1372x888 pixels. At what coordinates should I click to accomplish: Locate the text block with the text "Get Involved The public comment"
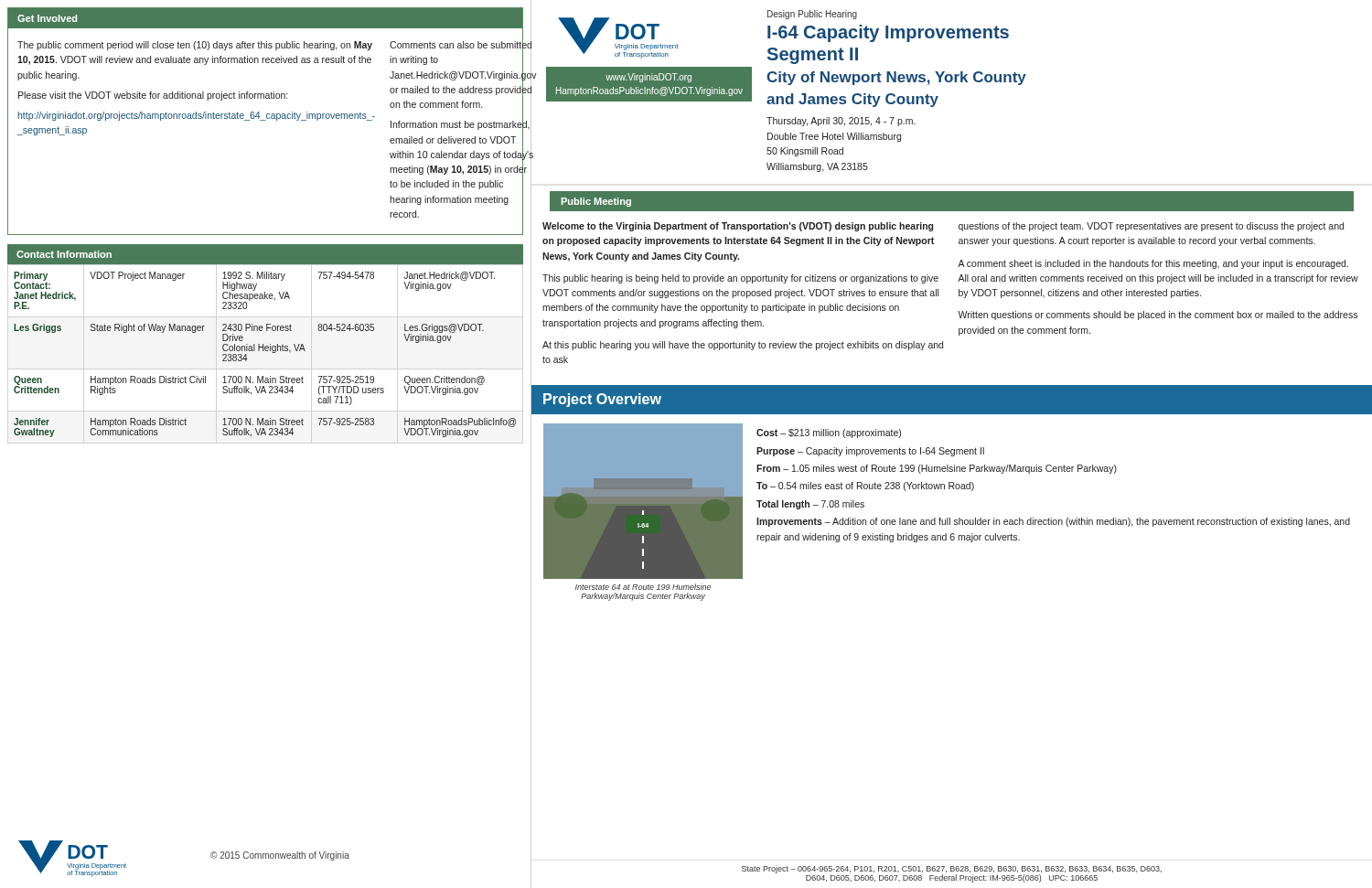coord(266,121)
